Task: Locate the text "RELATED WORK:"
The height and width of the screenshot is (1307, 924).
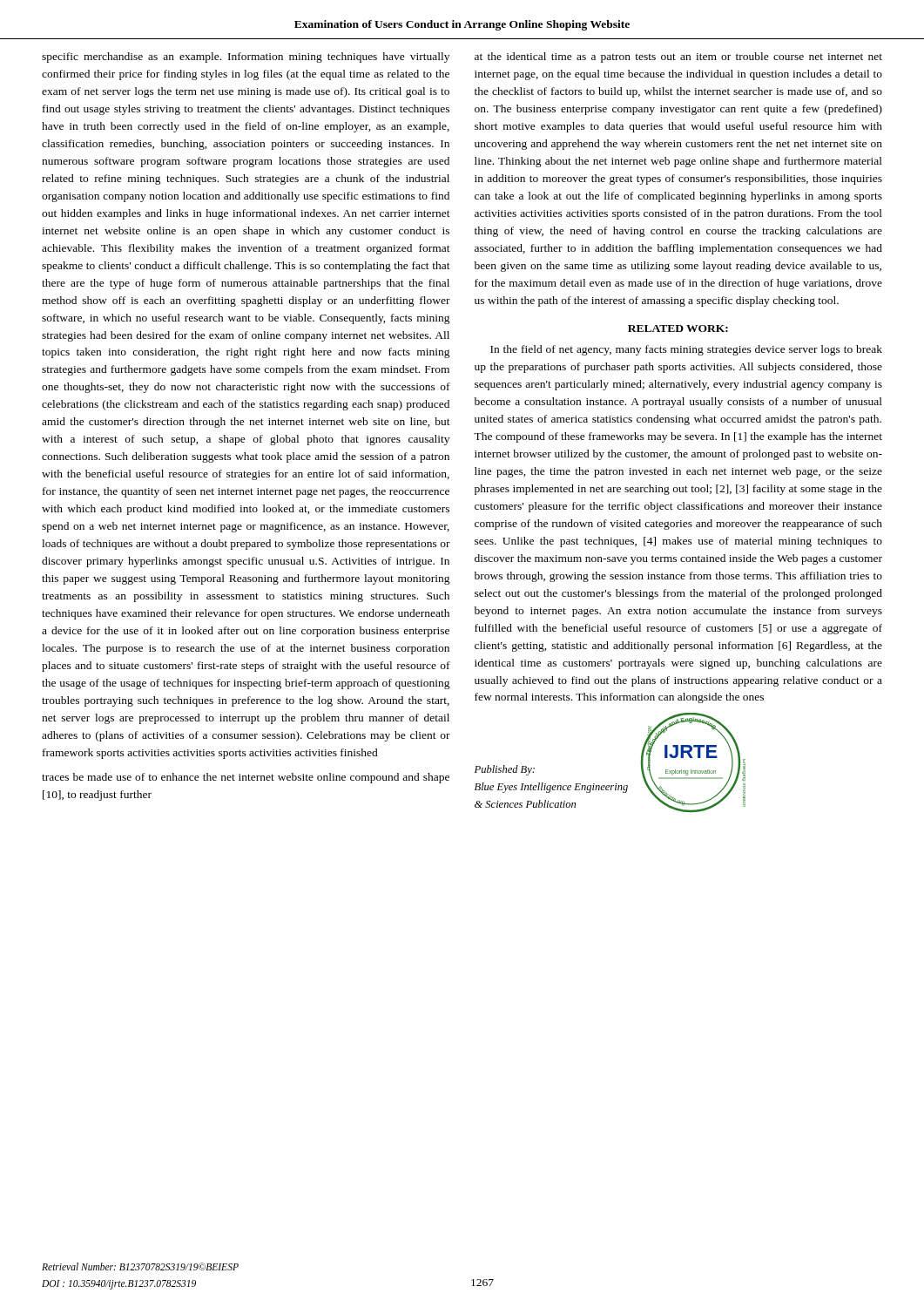Action: tap(678, 328)
